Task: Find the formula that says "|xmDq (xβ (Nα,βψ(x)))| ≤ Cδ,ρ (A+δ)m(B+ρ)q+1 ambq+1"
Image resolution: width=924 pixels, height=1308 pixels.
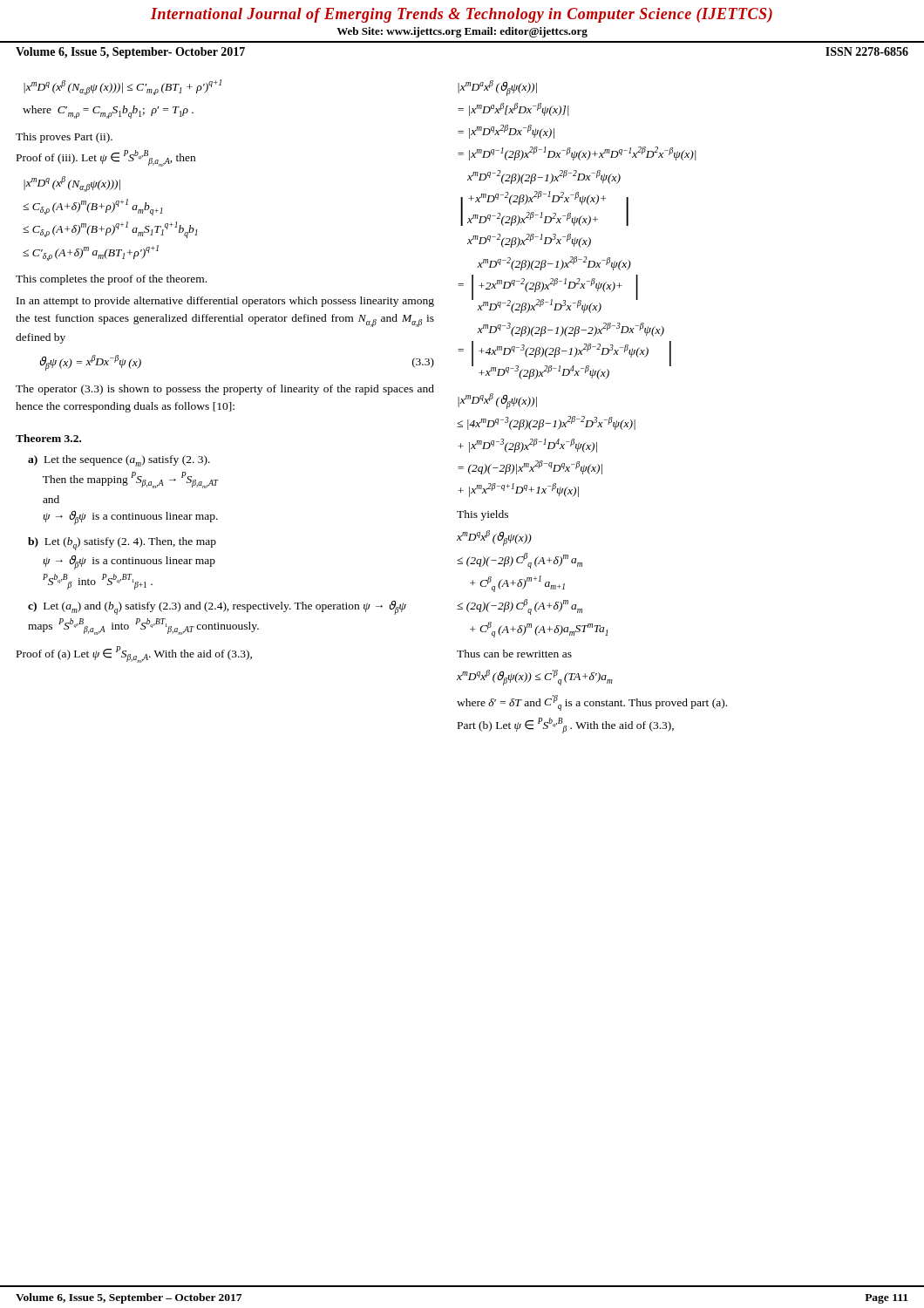Action: click(x=72, y=184)
